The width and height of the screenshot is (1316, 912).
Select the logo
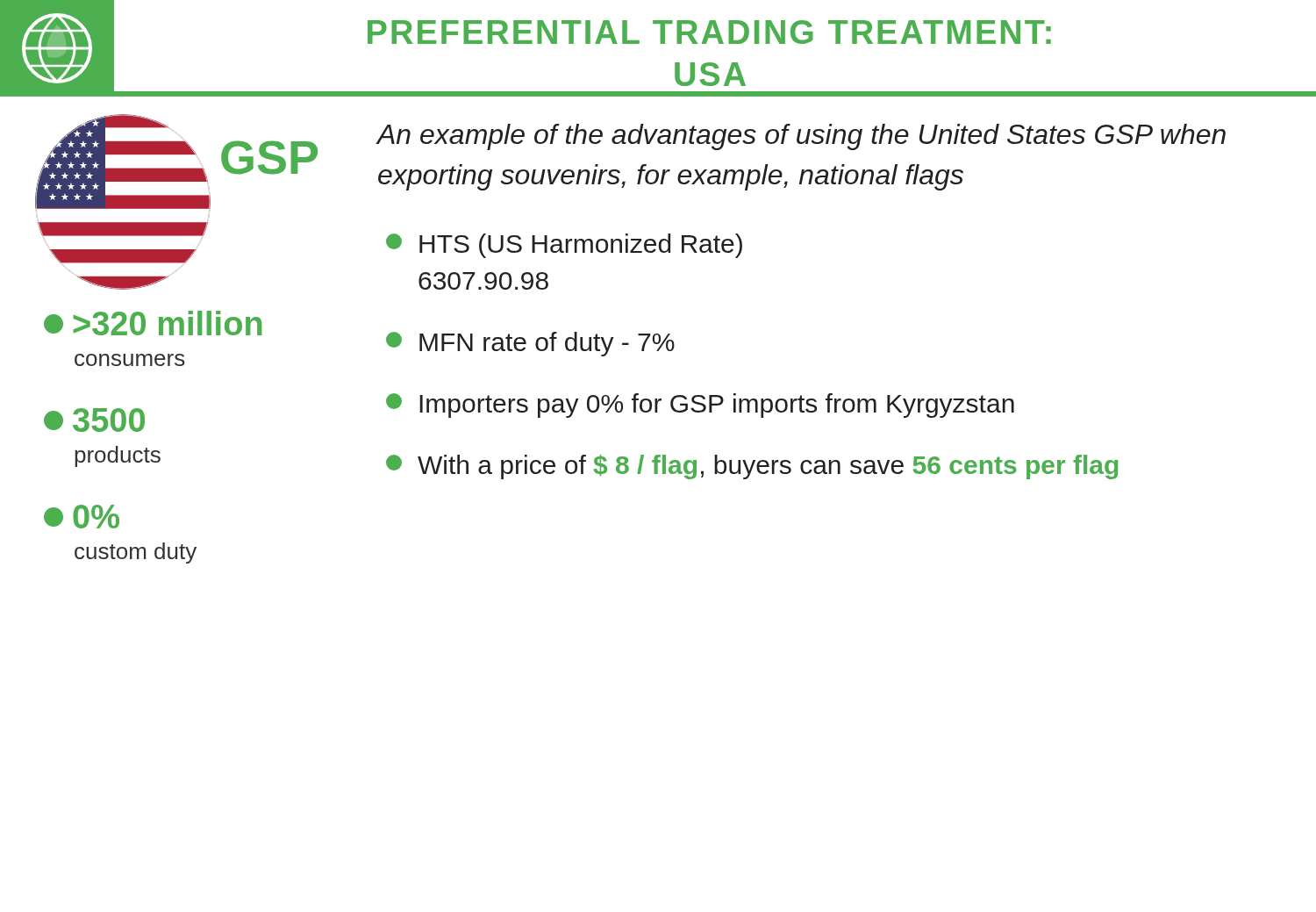pyautogui.click(x=57, y=48)
